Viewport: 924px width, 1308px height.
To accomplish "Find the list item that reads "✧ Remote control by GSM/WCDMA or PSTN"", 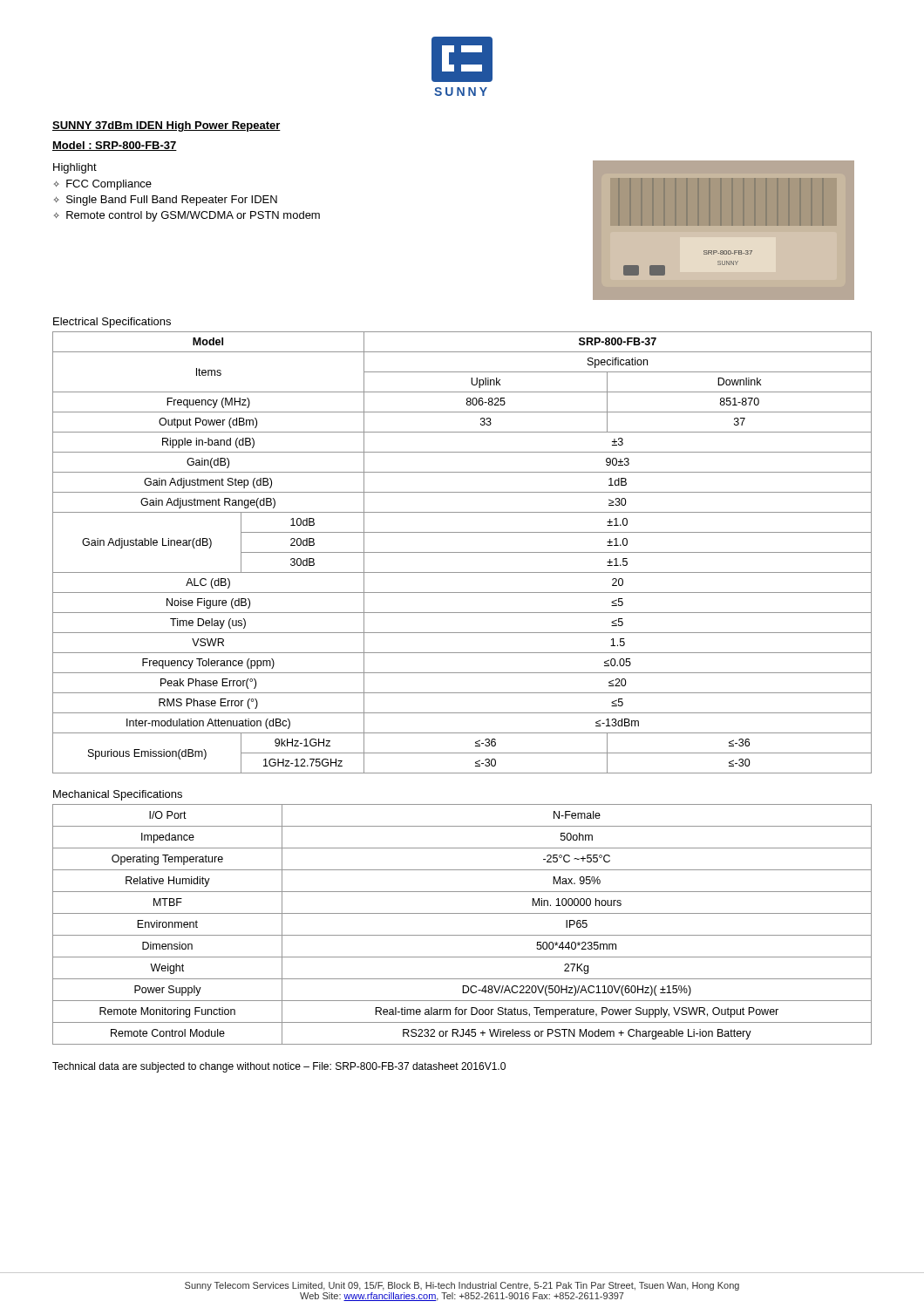I will coord(186,215).
